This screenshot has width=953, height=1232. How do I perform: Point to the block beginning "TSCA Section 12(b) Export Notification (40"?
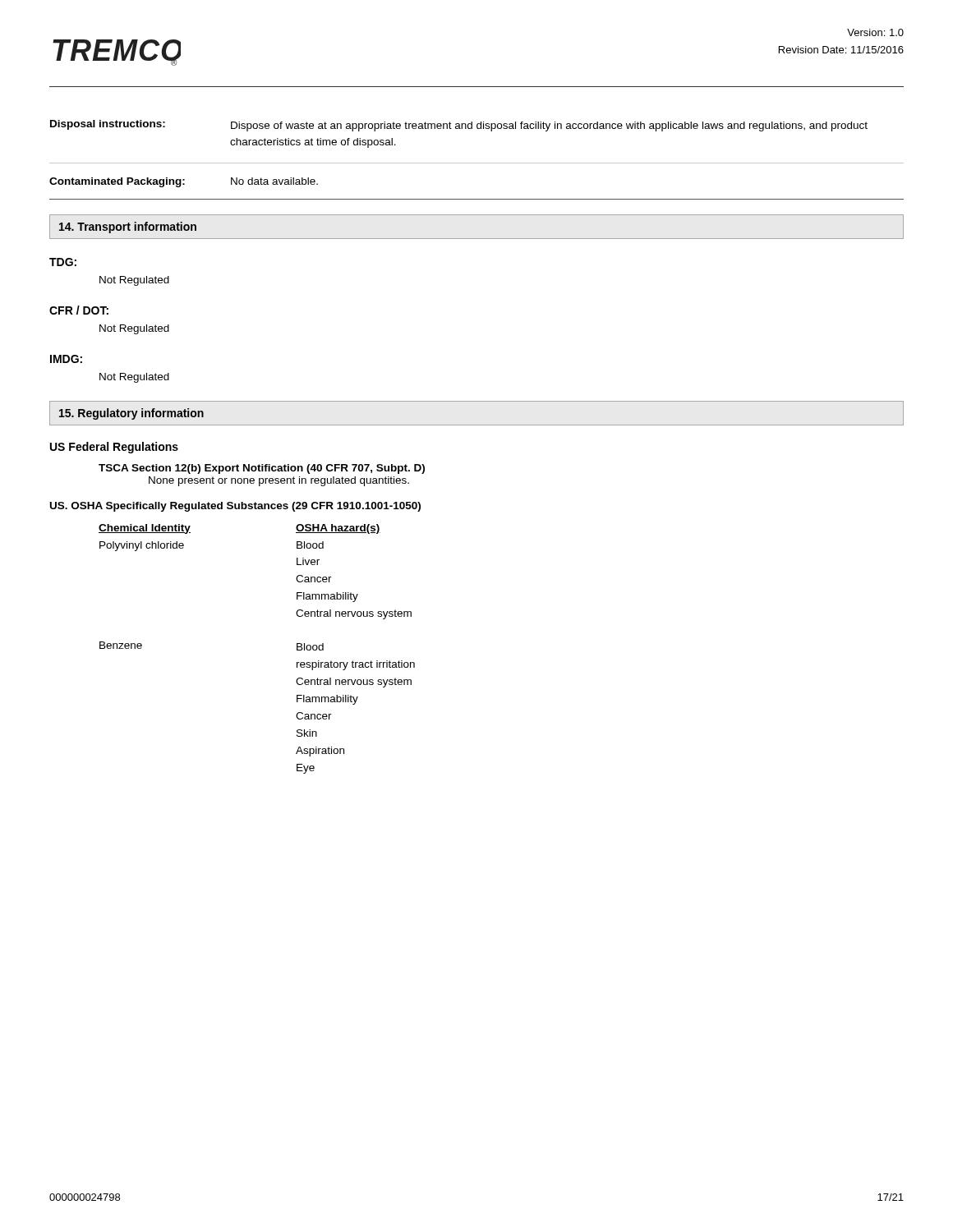[262, 473]
